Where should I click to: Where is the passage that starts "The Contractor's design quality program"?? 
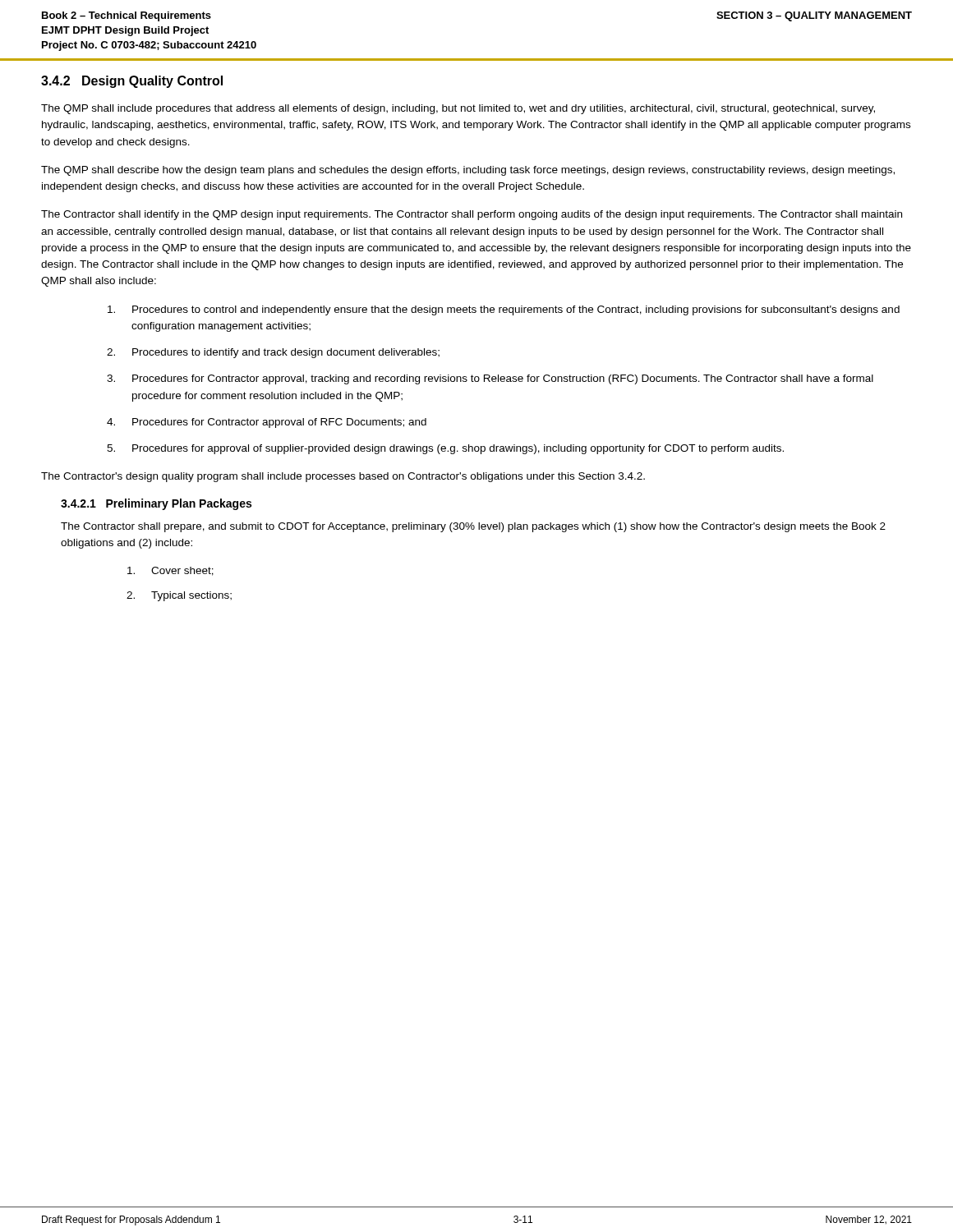point(476,477)
